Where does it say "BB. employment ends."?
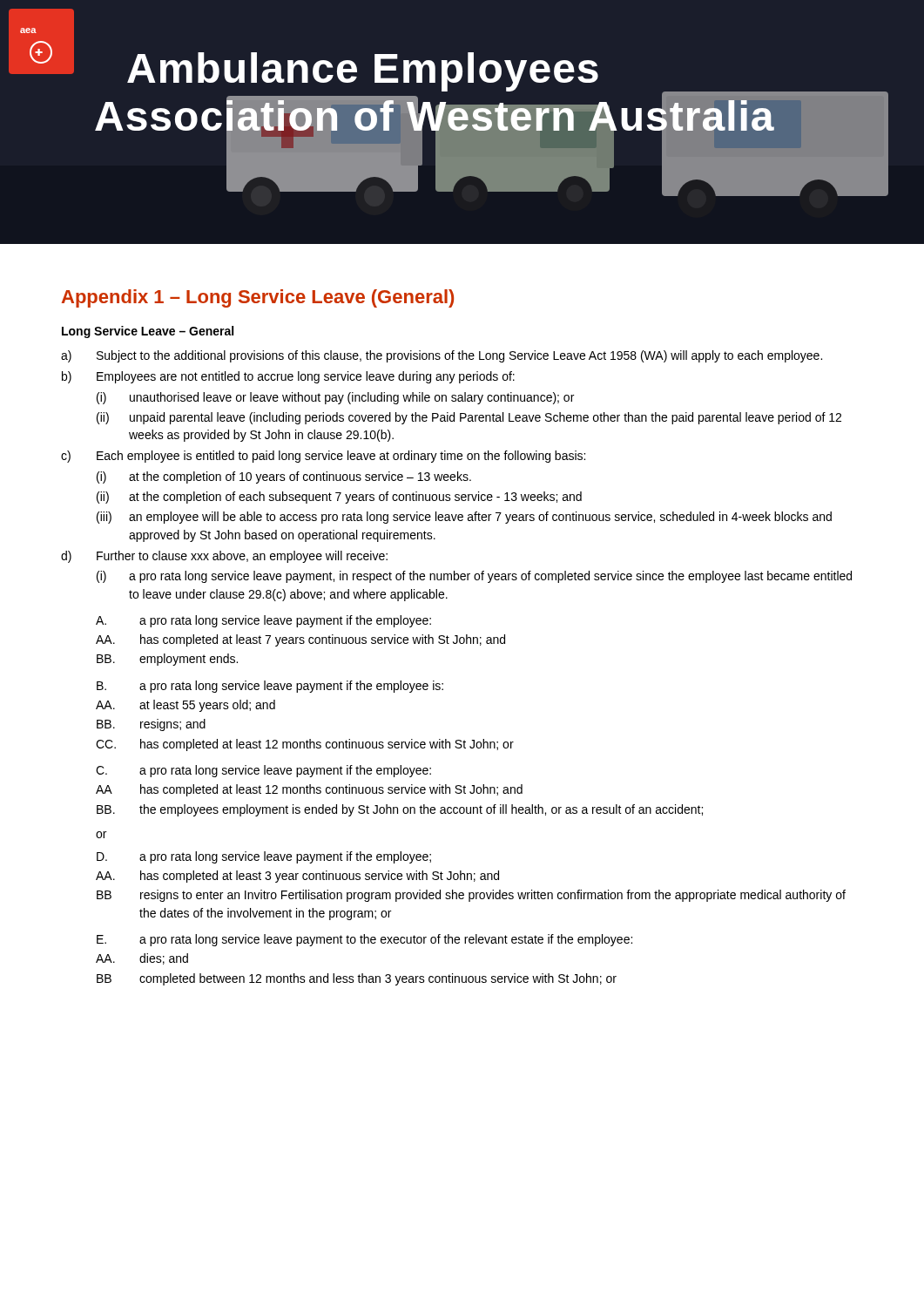924x1307 pixels. (x=167, y=660)
